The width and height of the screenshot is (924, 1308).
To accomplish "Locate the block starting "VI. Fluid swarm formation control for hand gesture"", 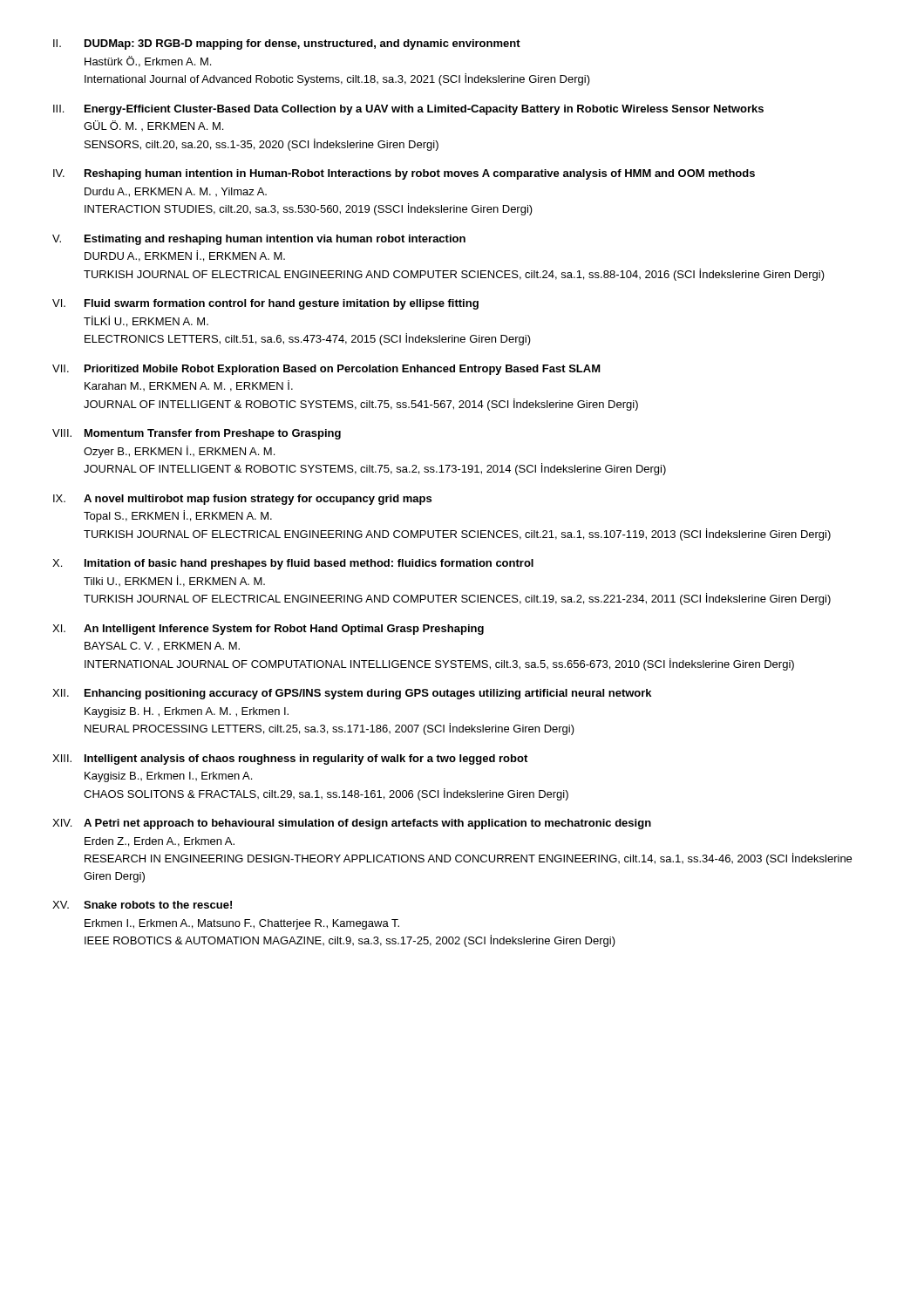I will 265,304.
